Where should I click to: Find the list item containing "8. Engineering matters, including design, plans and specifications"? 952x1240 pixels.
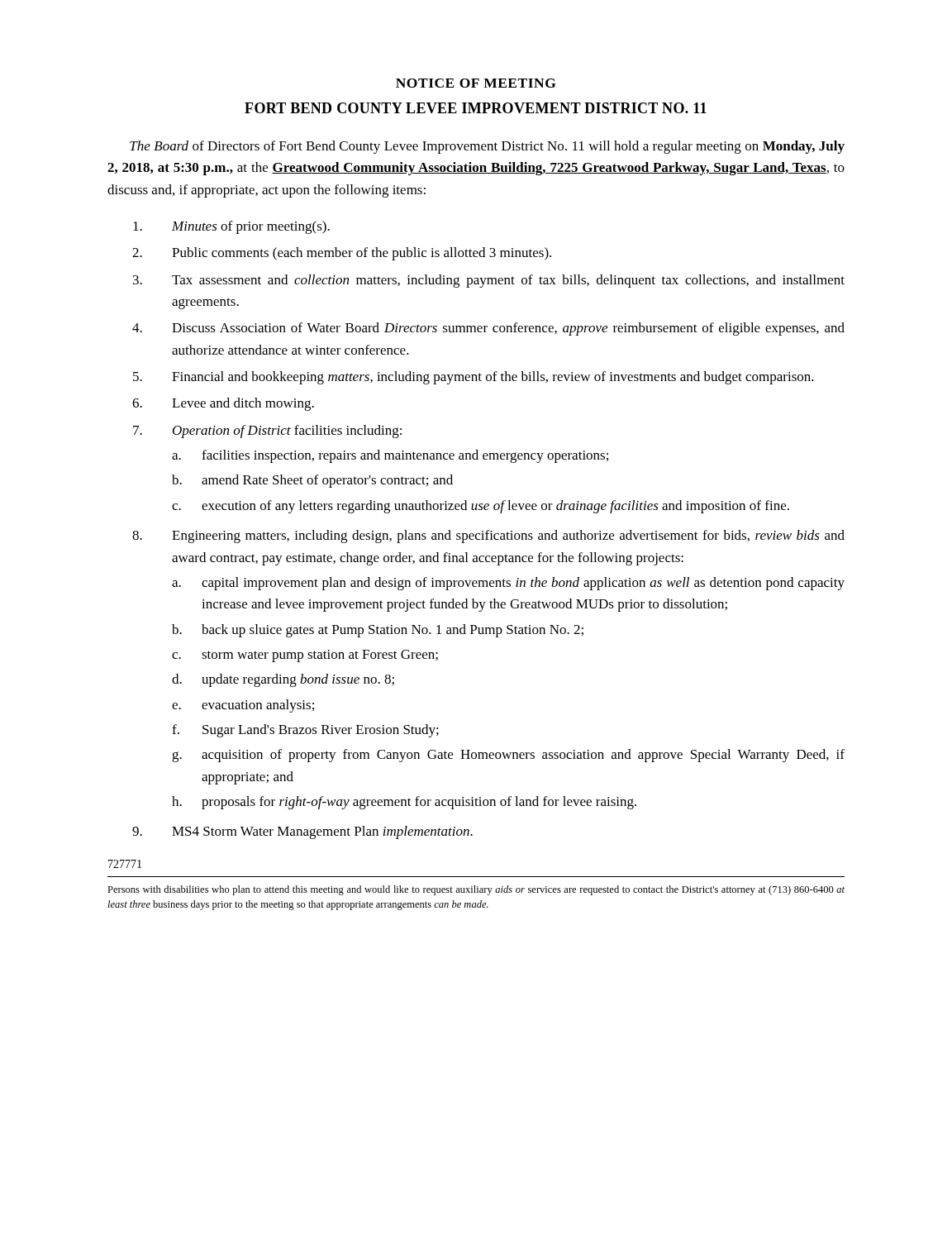click(x=488, y=537)
